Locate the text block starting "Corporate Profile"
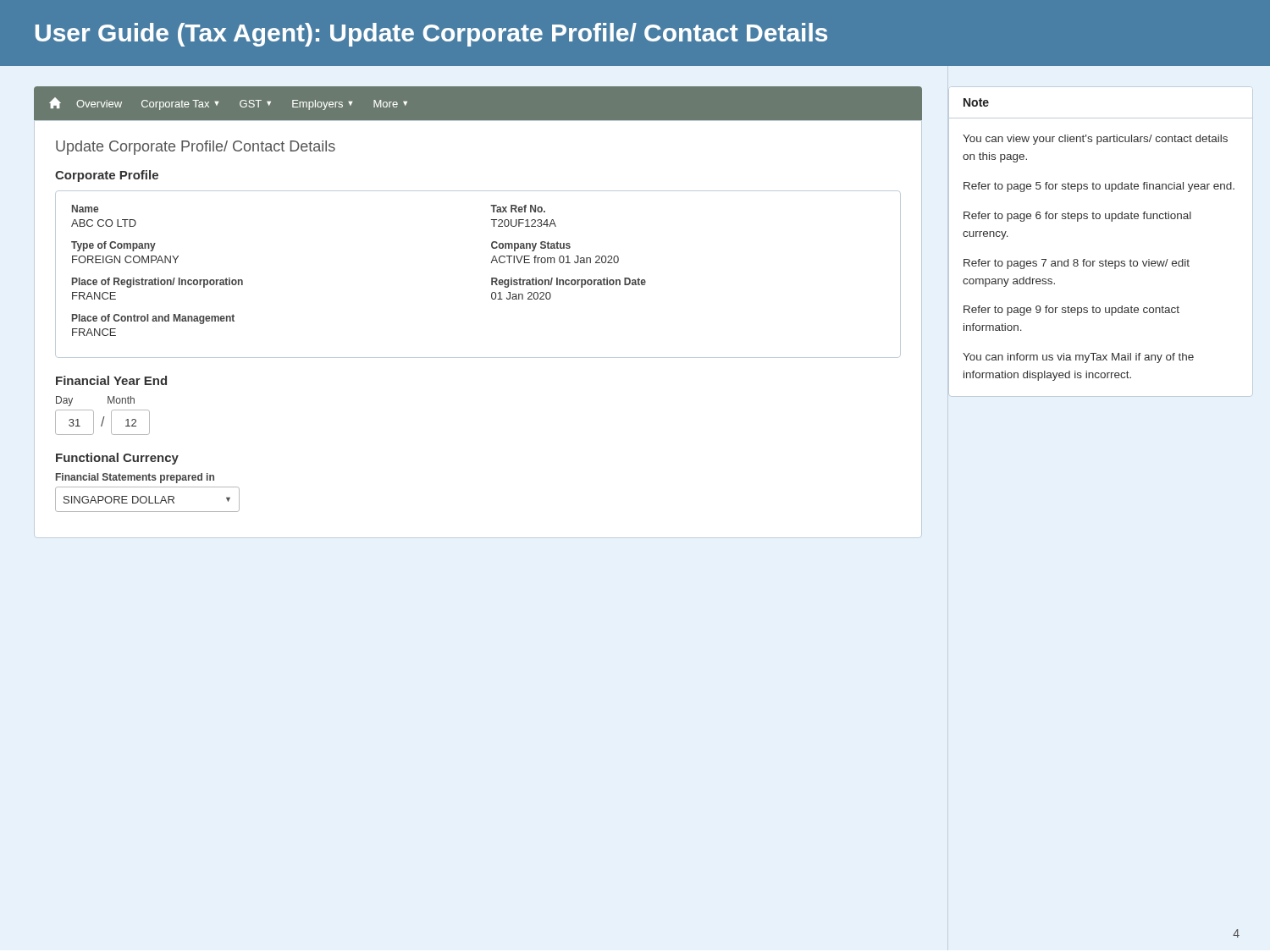This screenshot has height=952, width=1270. pyautogui.click(x=107, y=175)
